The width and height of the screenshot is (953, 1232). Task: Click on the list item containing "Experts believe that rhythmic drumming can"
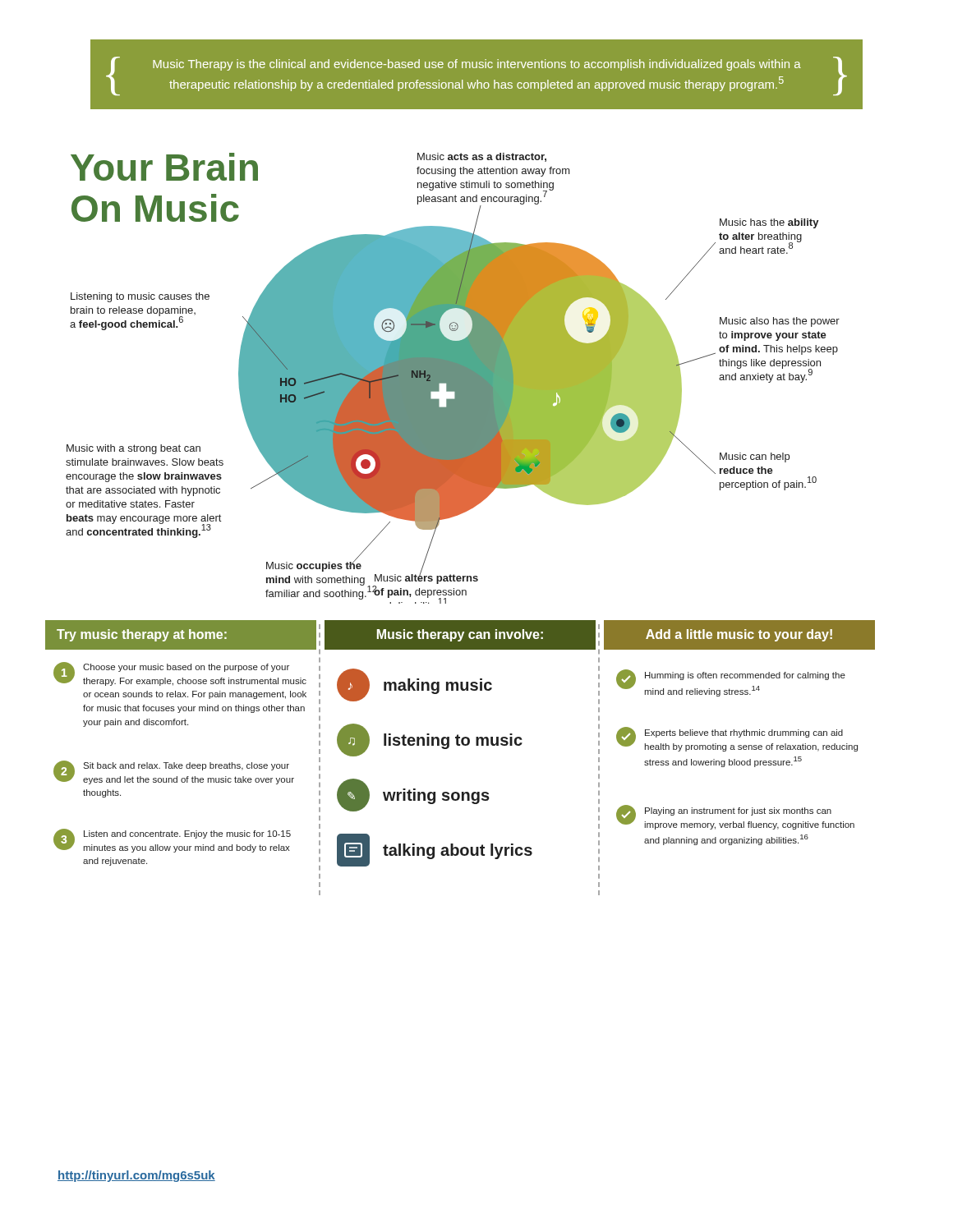pos(739,748)
